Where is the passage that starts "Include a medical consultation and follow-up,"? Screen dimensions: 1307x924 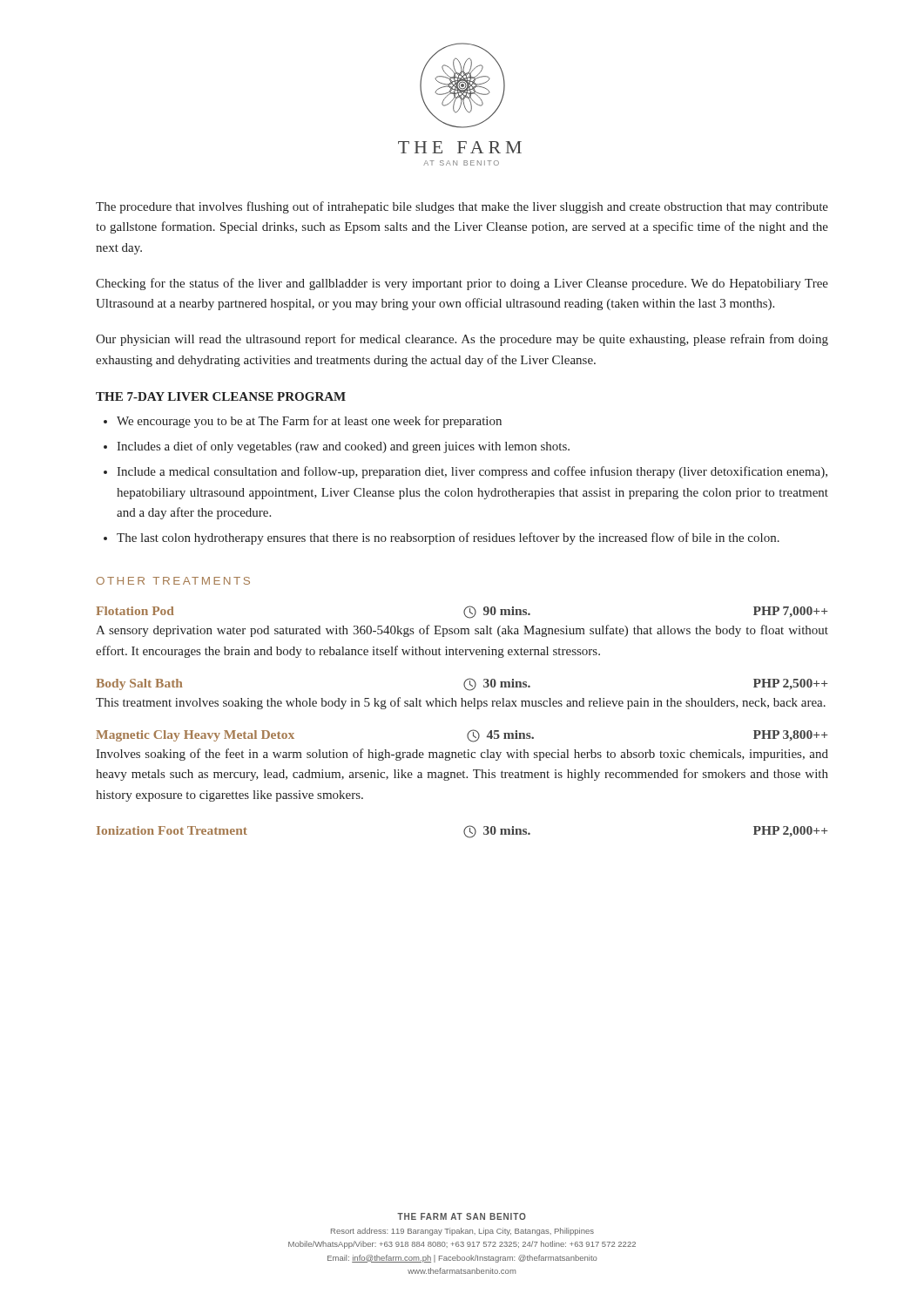click(472, 492)
